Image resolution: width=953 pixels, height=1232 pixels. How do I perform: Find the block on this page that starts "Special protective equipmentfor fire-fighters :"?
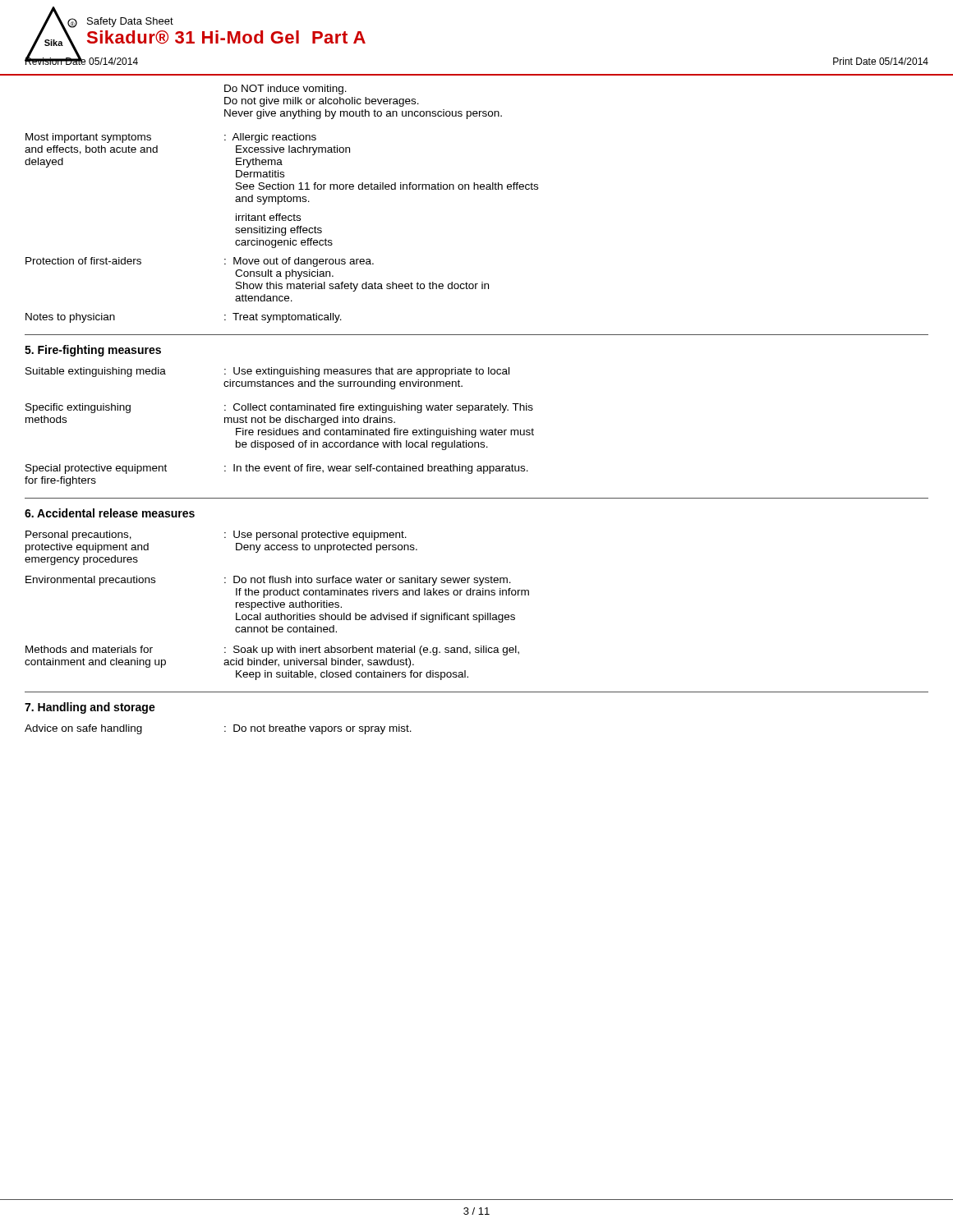[x=476, y=474]
